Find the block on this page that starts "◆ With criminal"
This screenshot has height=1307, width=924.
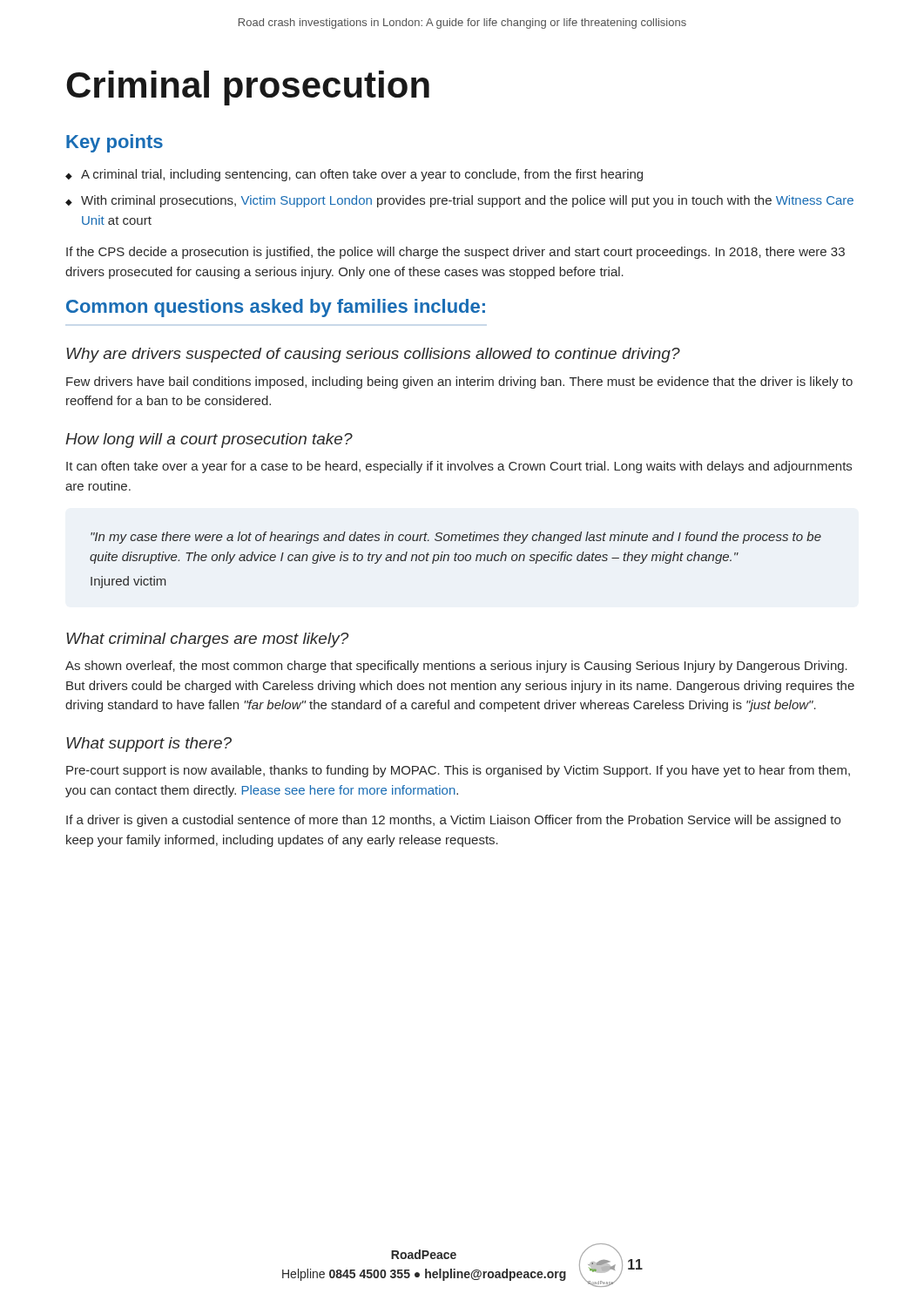point(462,211)
